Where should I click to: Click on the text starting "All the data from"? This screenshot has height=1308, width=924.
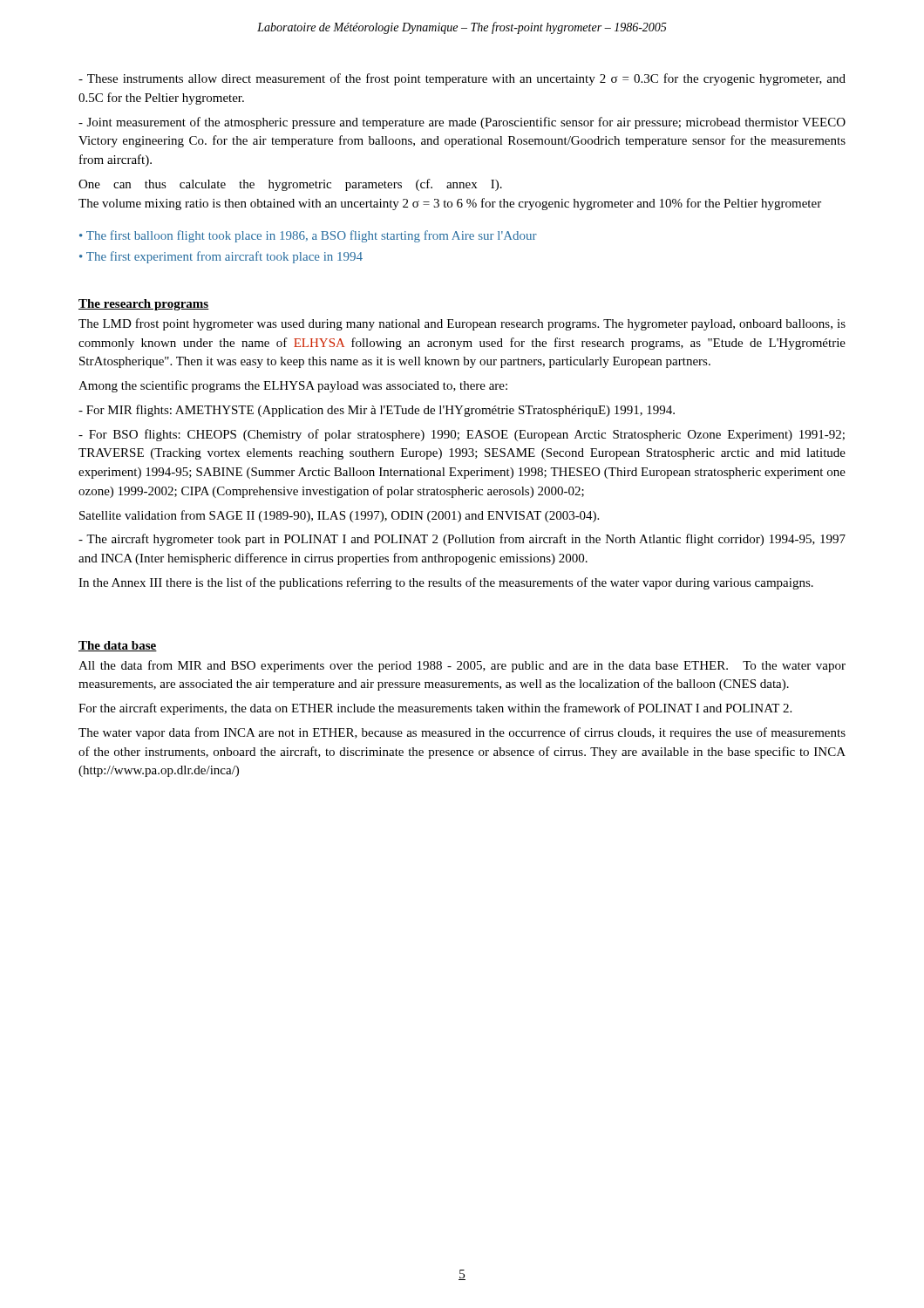[462, 675]
